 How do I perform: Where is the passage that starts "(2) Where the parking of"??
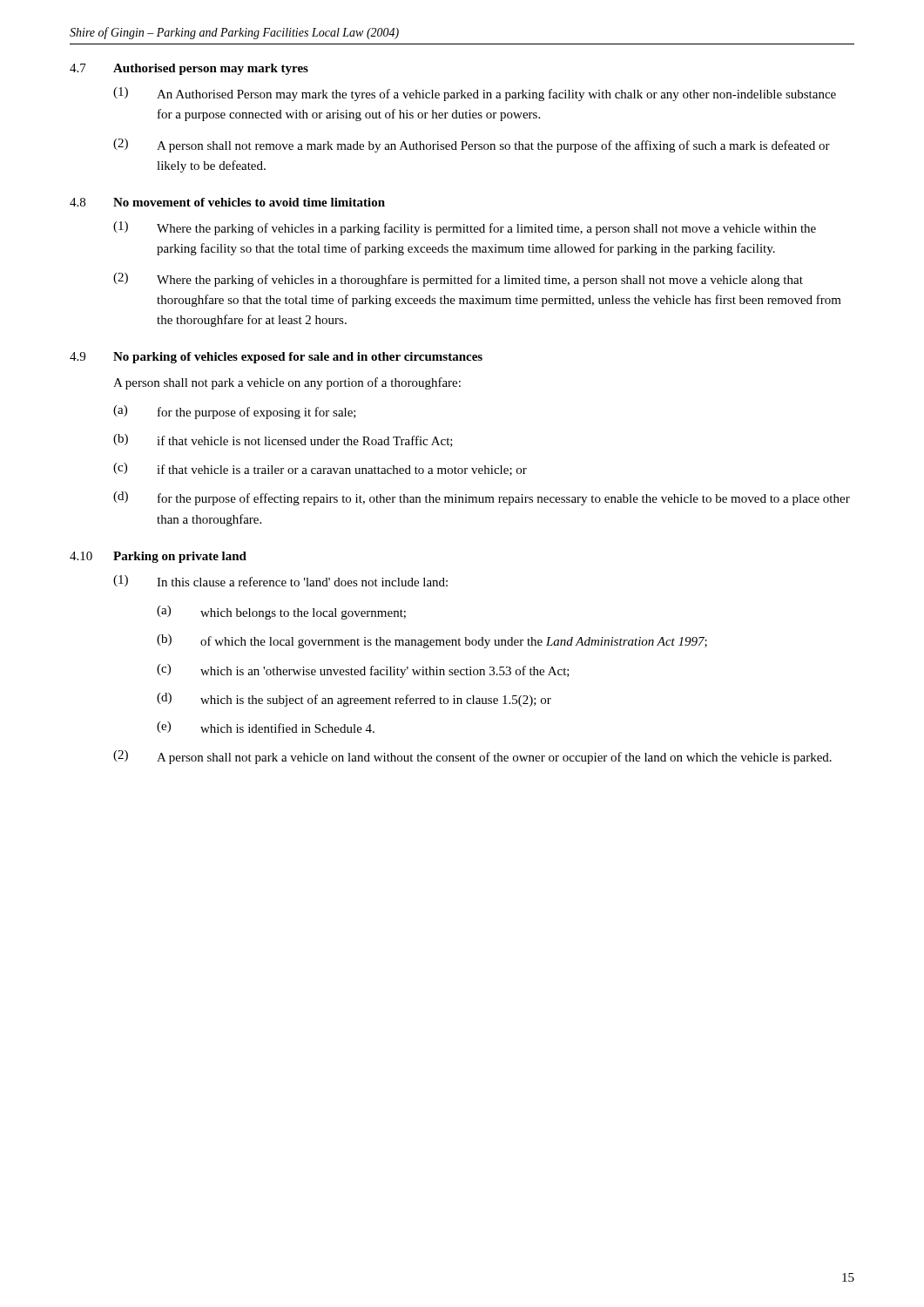484,300
